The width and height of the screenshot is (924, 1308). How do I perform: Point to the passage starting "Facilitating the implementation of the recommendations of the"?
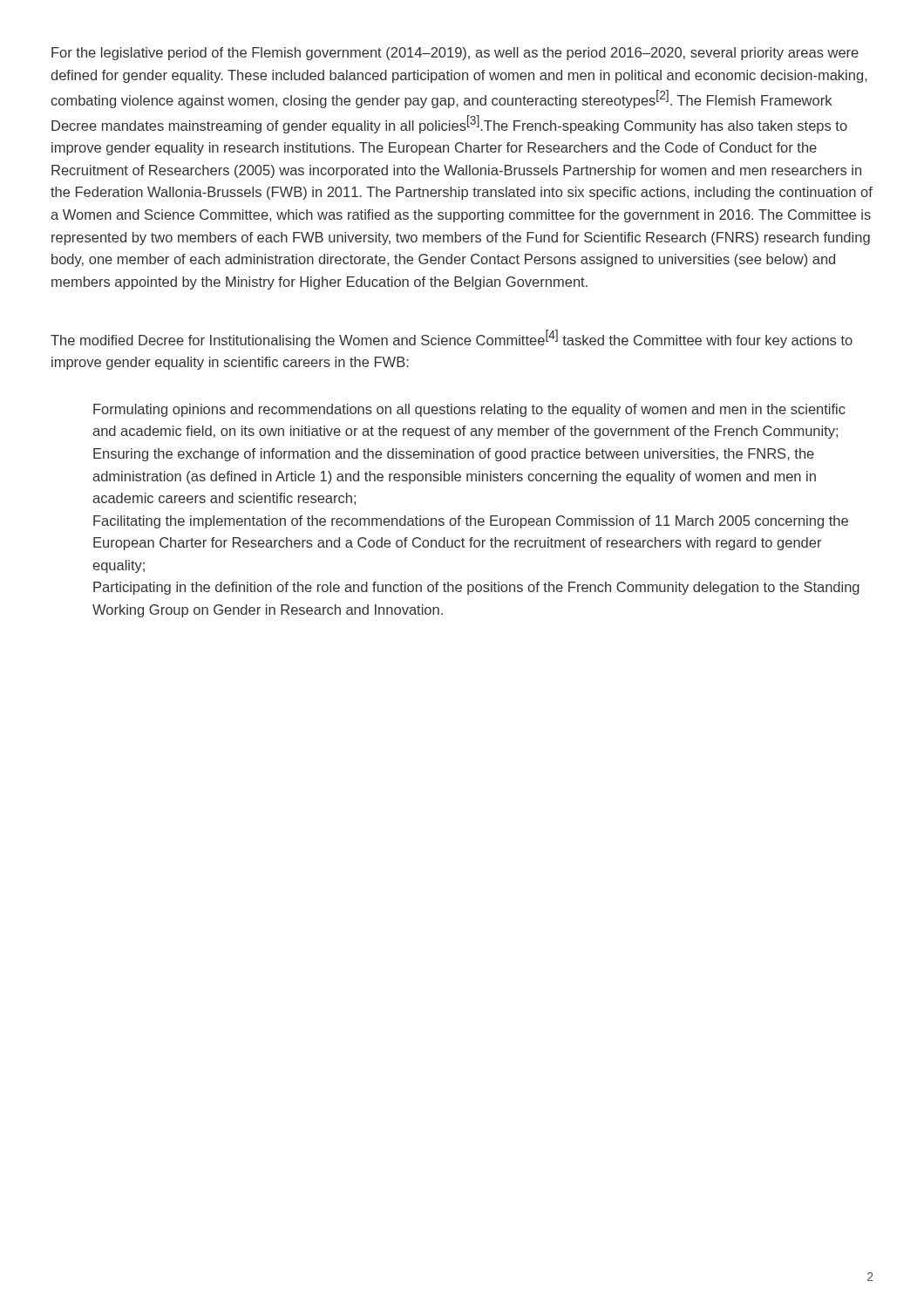point(471,543)
